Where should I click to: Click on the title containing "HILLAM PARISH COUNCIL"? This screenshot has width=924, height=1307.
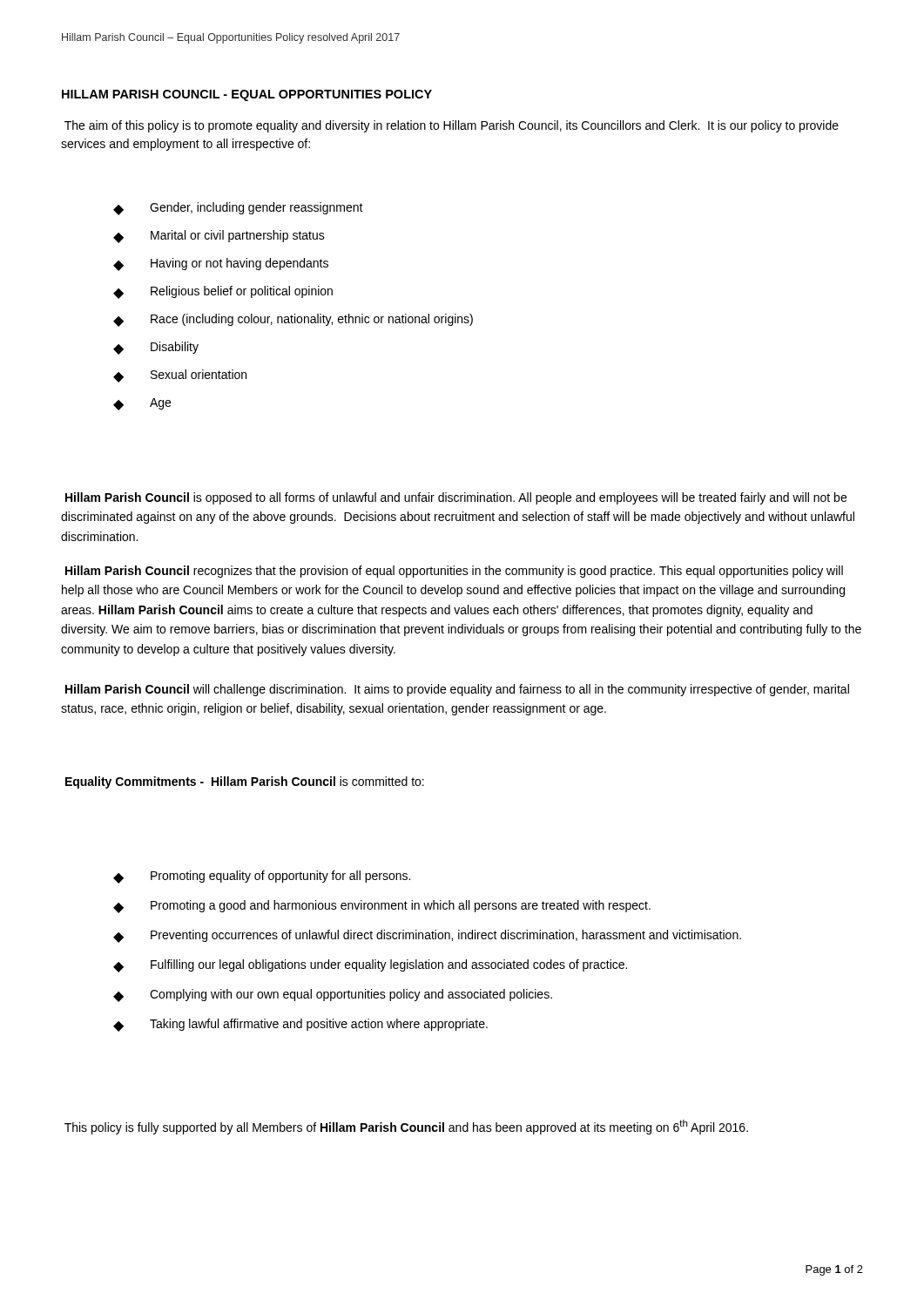pyautogui.click(x=247, y=94)
